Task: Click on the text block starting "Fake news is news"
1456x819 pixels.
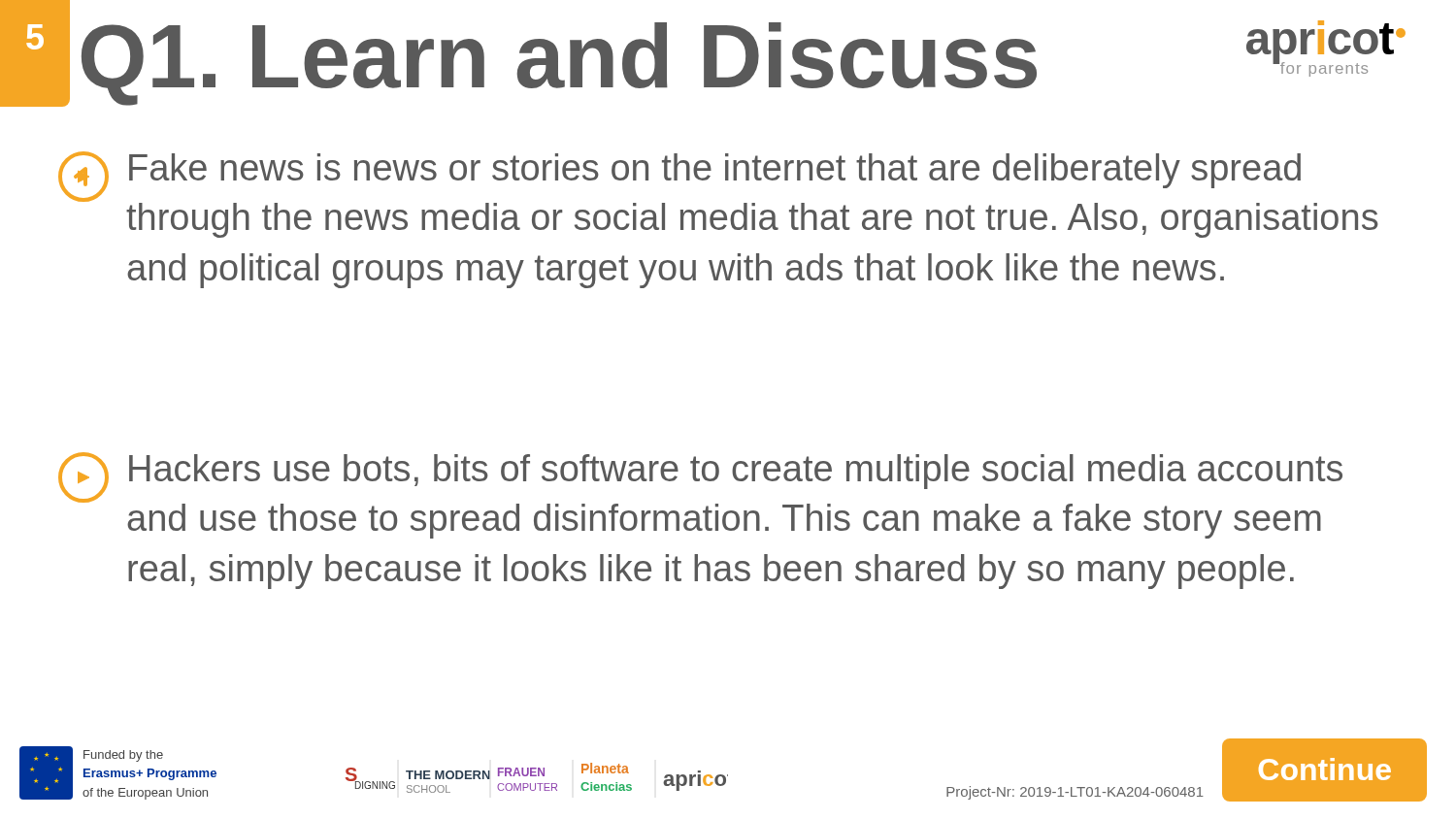Action: (728, 218)
